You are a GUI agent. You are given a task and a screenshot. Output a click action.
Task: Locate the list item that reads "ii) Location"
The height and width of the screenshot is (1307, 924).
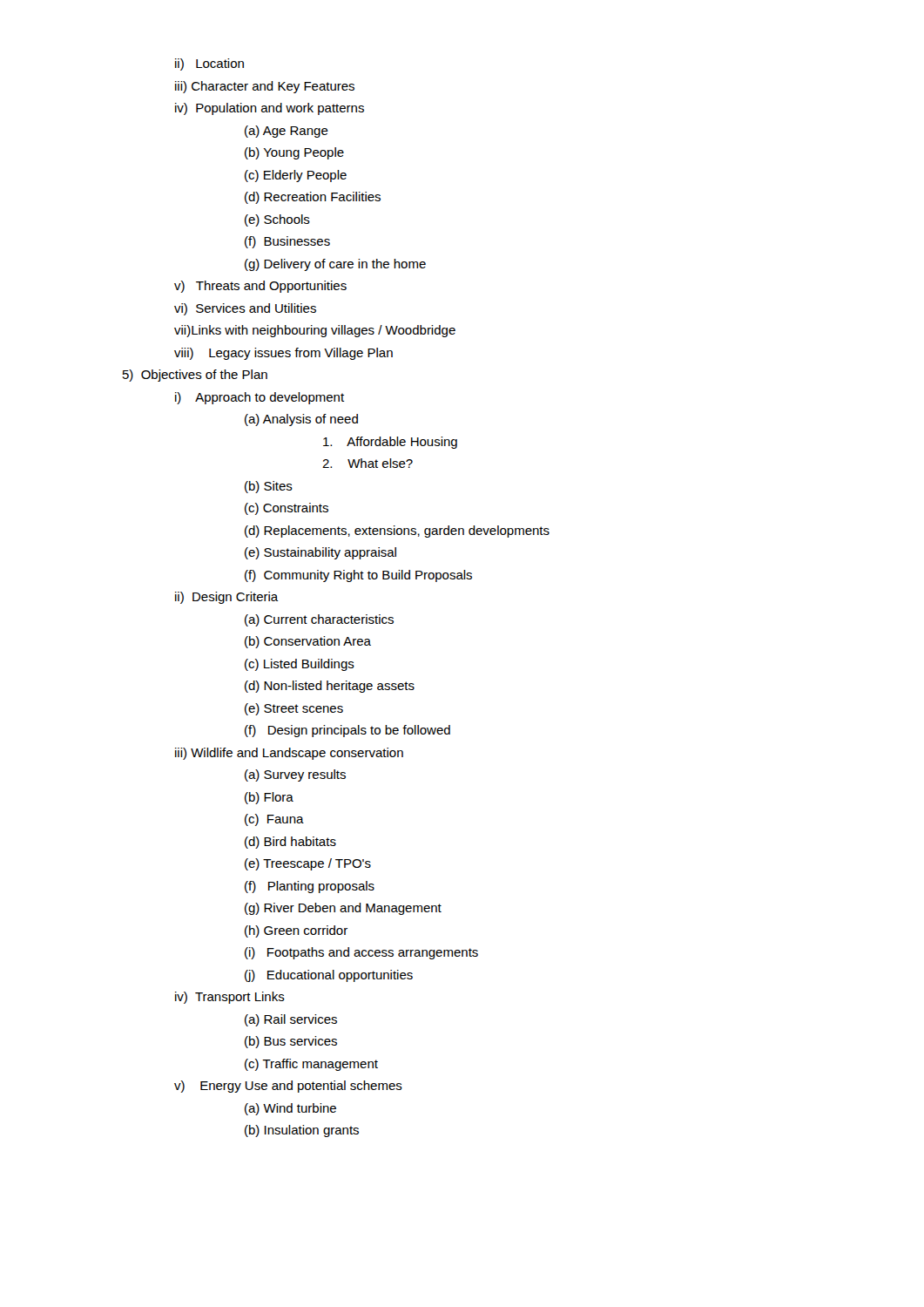(209, 63)
